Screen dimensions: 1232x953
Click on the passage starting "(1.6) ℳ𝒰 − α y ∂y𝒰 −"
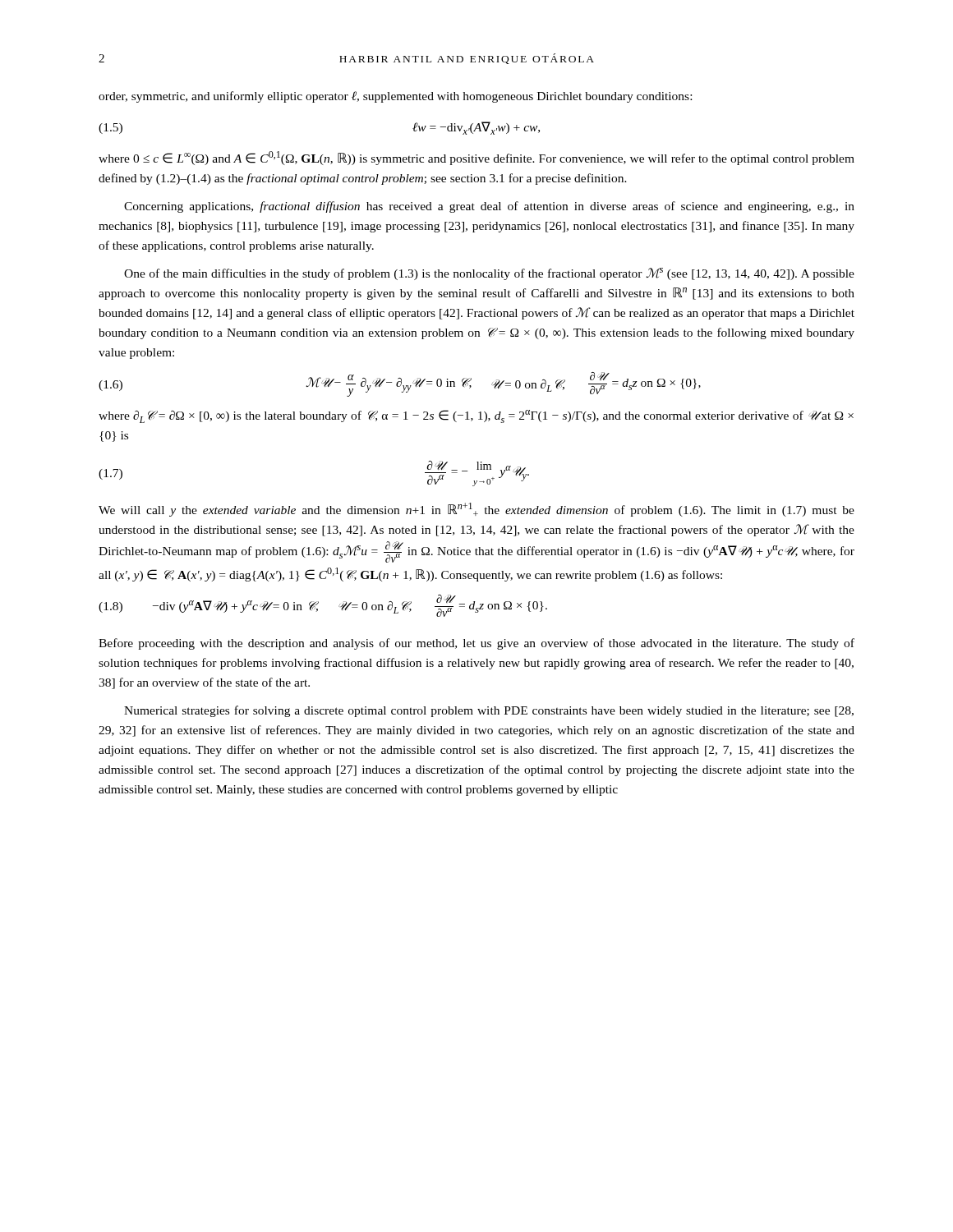pos(476,384)
